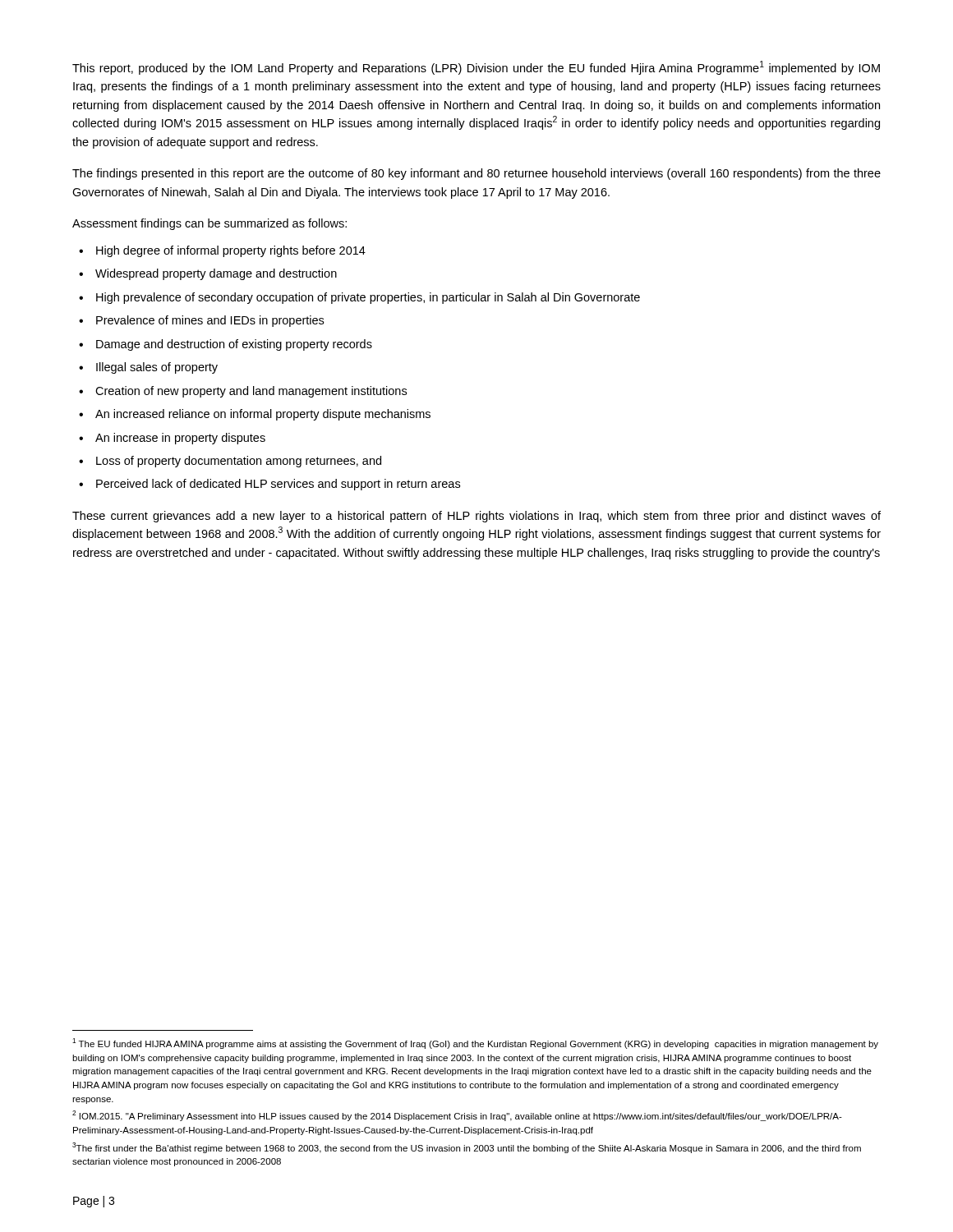Screen dimensions: 1232x953
Task: Navigate to the text block starting "High degree of informal property rights"
Action: 230,250
